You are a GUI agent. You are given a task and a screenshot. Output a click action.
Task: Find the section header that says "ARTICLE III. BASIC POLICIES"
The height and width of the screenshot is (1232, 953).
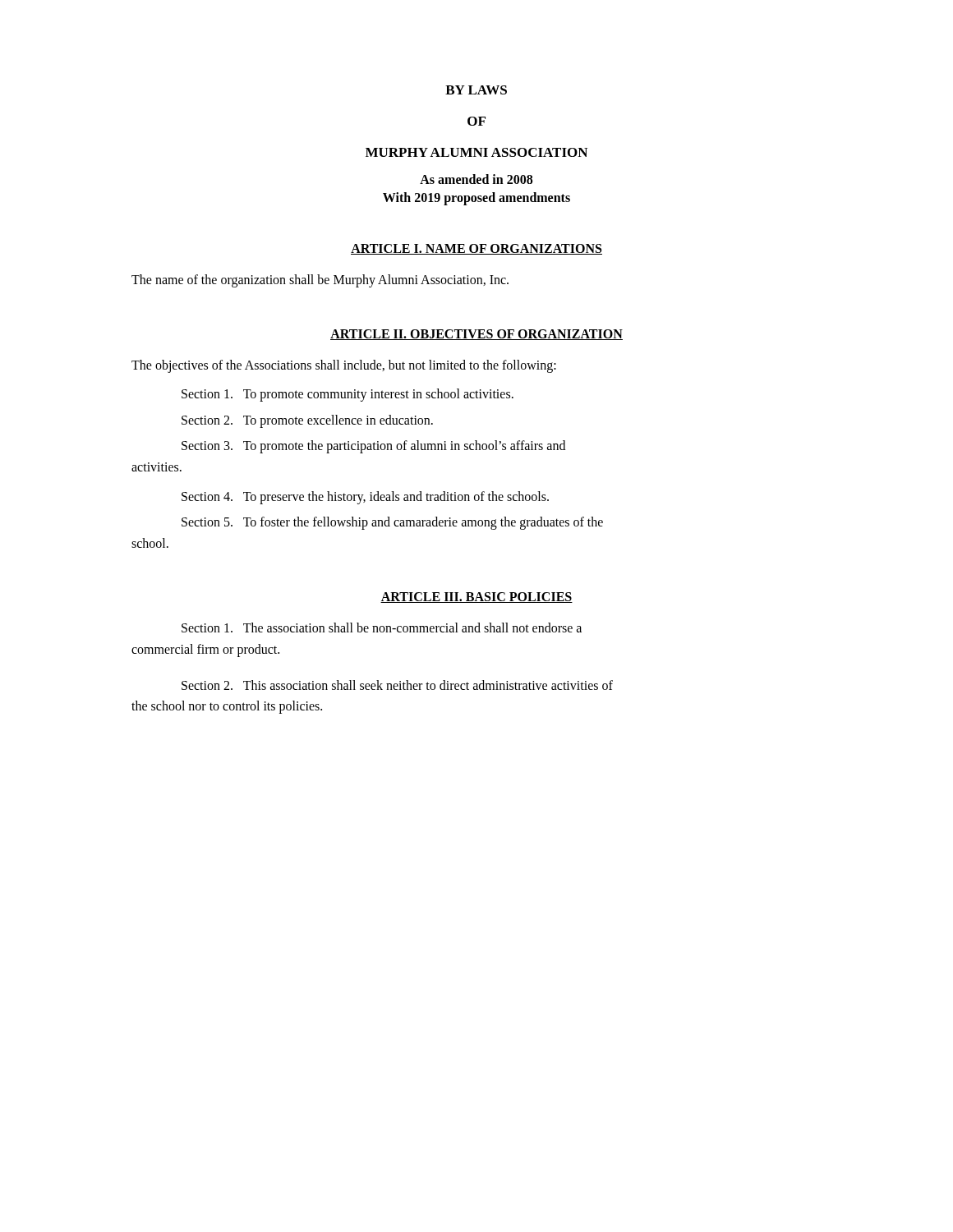coord(476,597)
